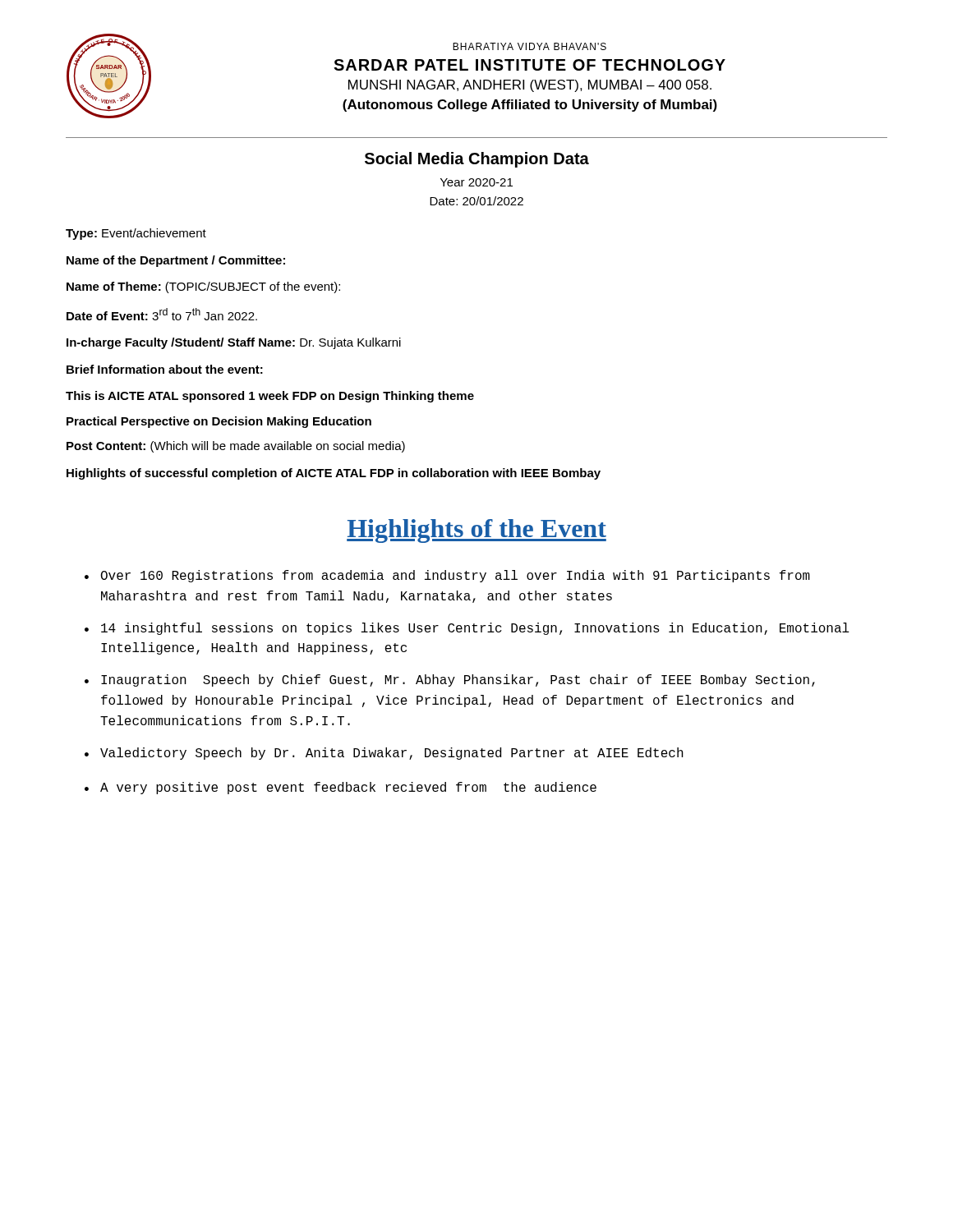Viewport: 953px width, 1232px height.
Task: Locate the text "Name of the Department / Committee:"
Action: click(176, 260)
